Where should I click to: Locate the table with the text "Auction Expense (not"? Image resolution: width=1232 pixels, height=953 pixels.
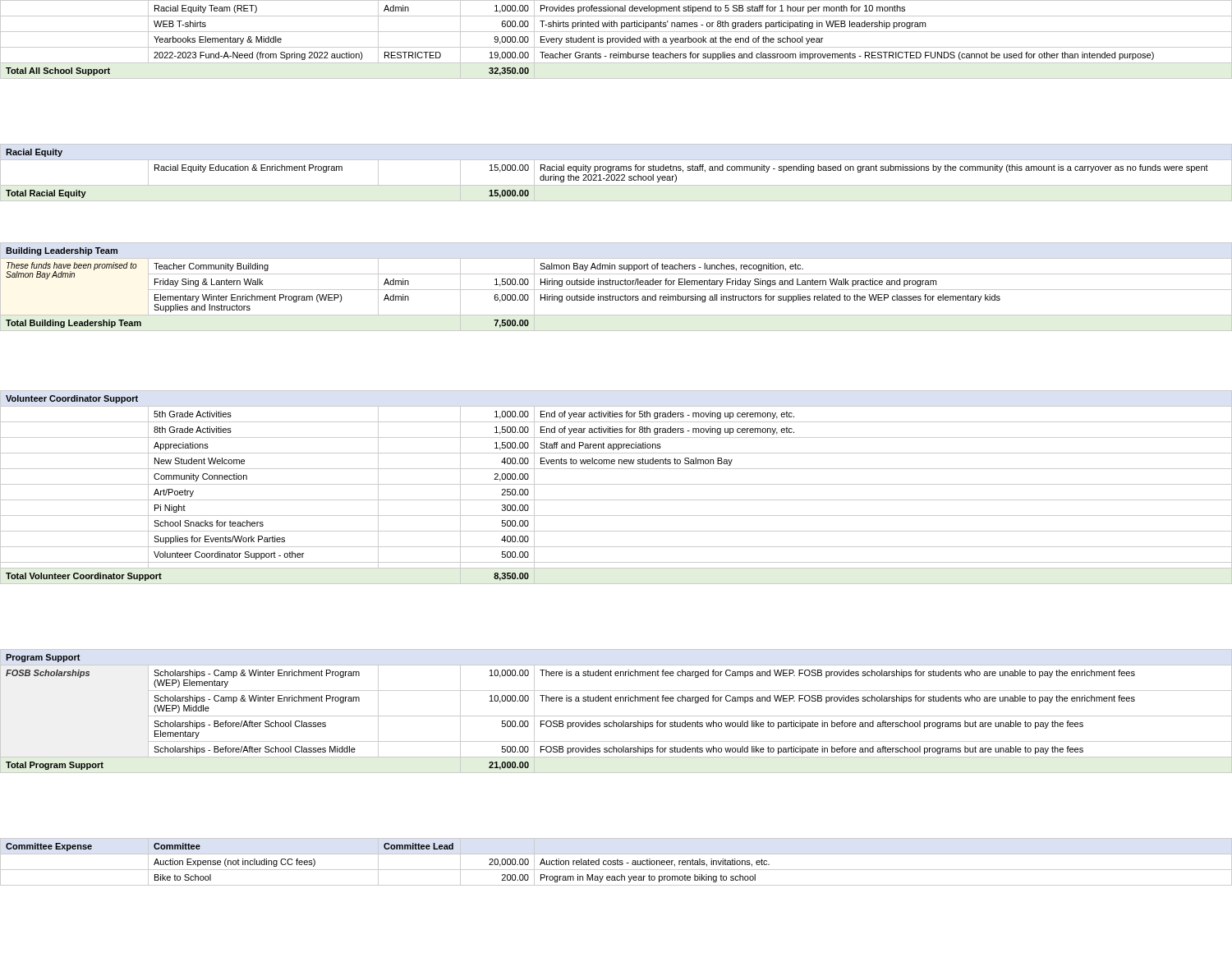coord(616,862)
